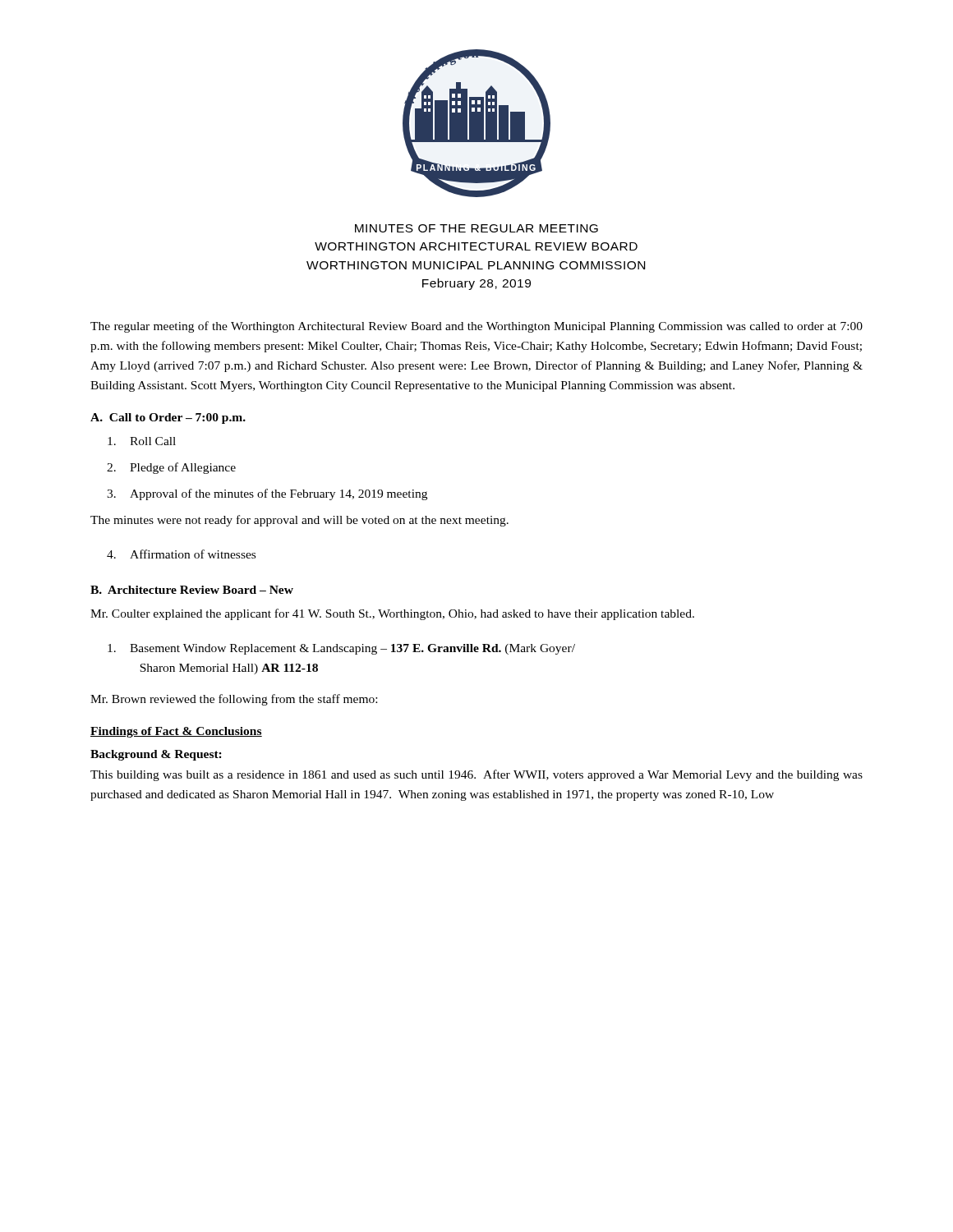Navigate to the region starting "B. Architecture Review Board – New"

(x=192, y=589)
